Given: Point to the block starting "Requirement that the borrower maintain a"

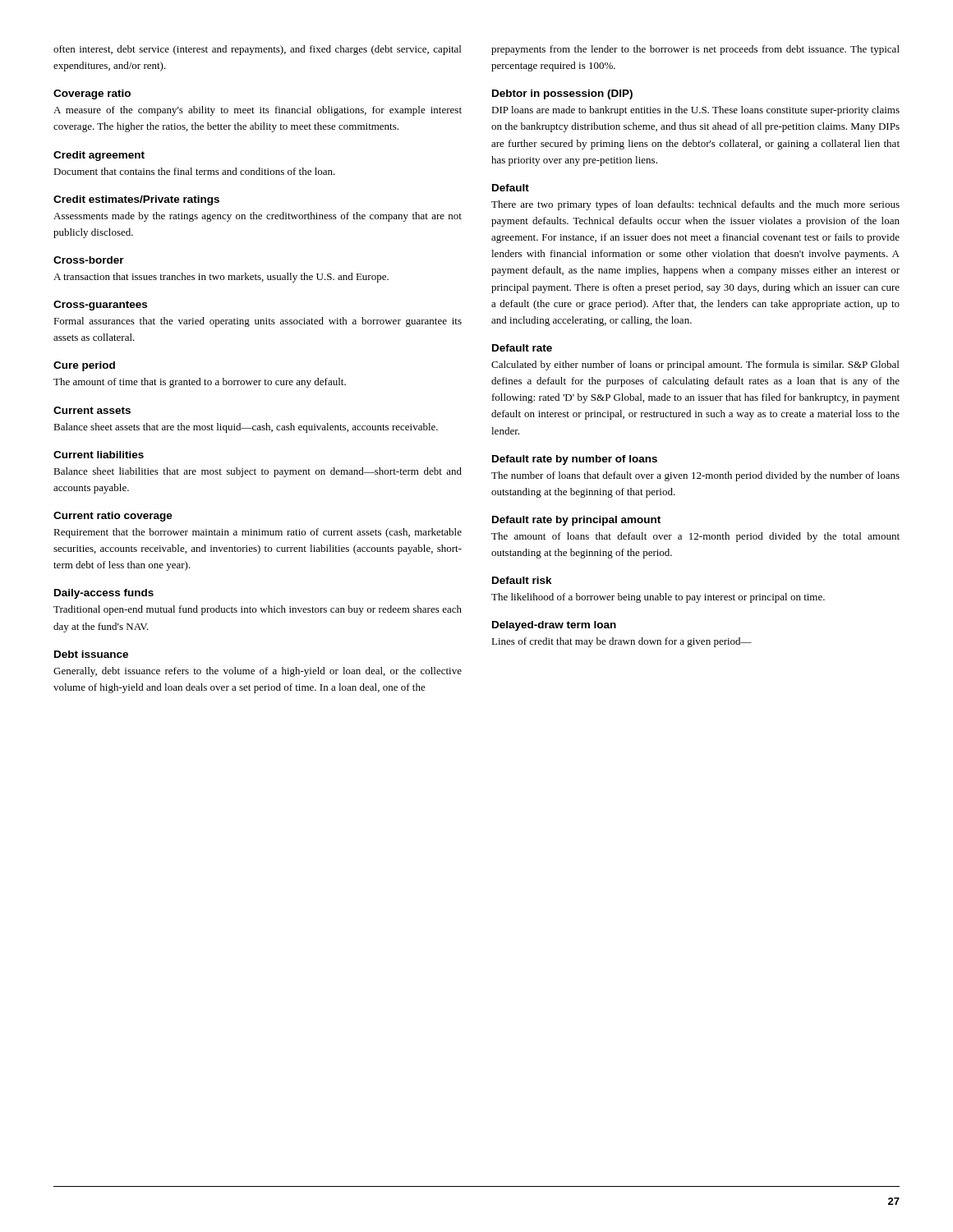Looking at the screenshot, I should click(258, 548).
